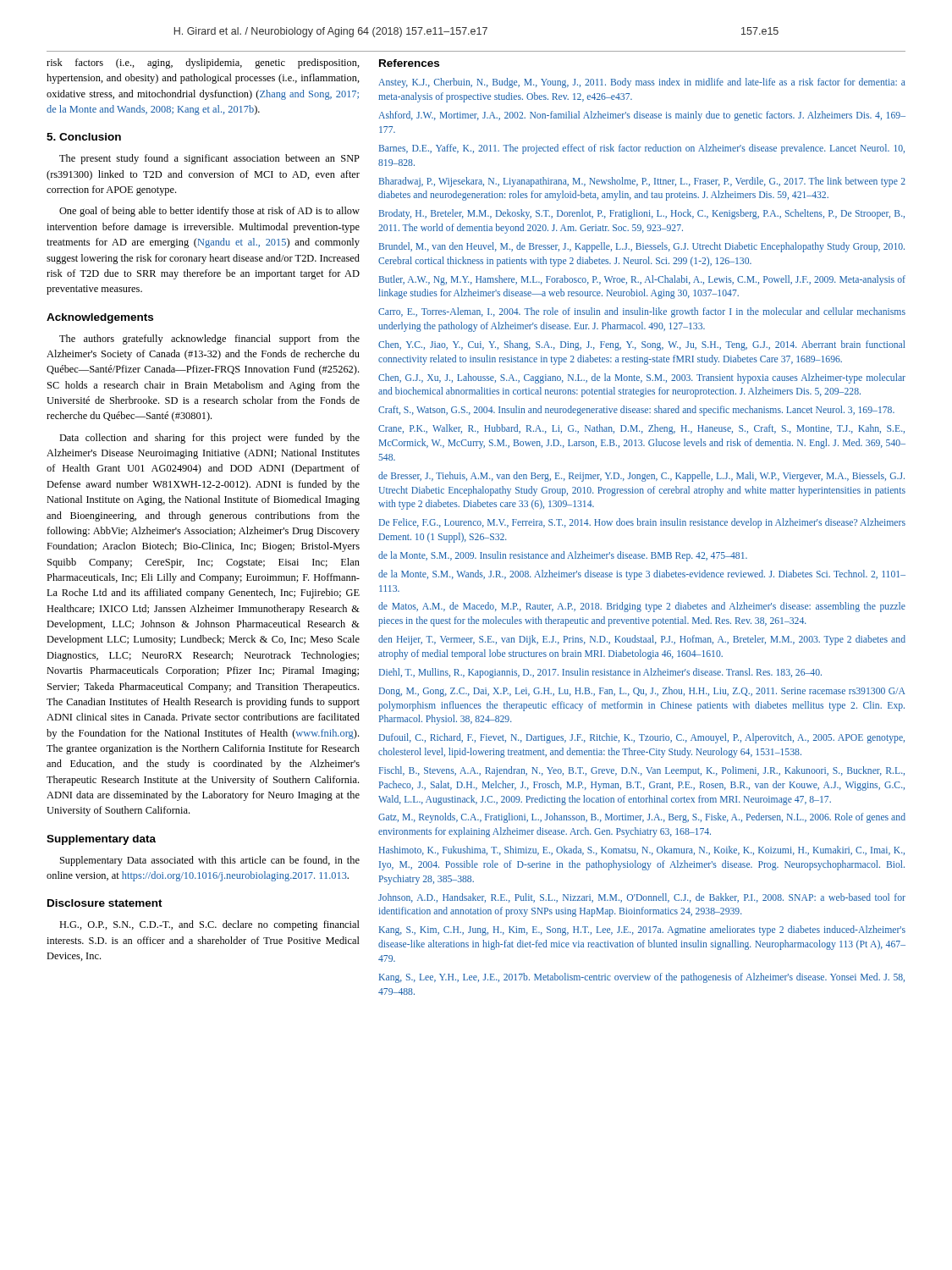Viewport: 952px width, 1270px height.
Task: Find the text starting "de Matos, A.M.,"
Action: pos(642,614)
